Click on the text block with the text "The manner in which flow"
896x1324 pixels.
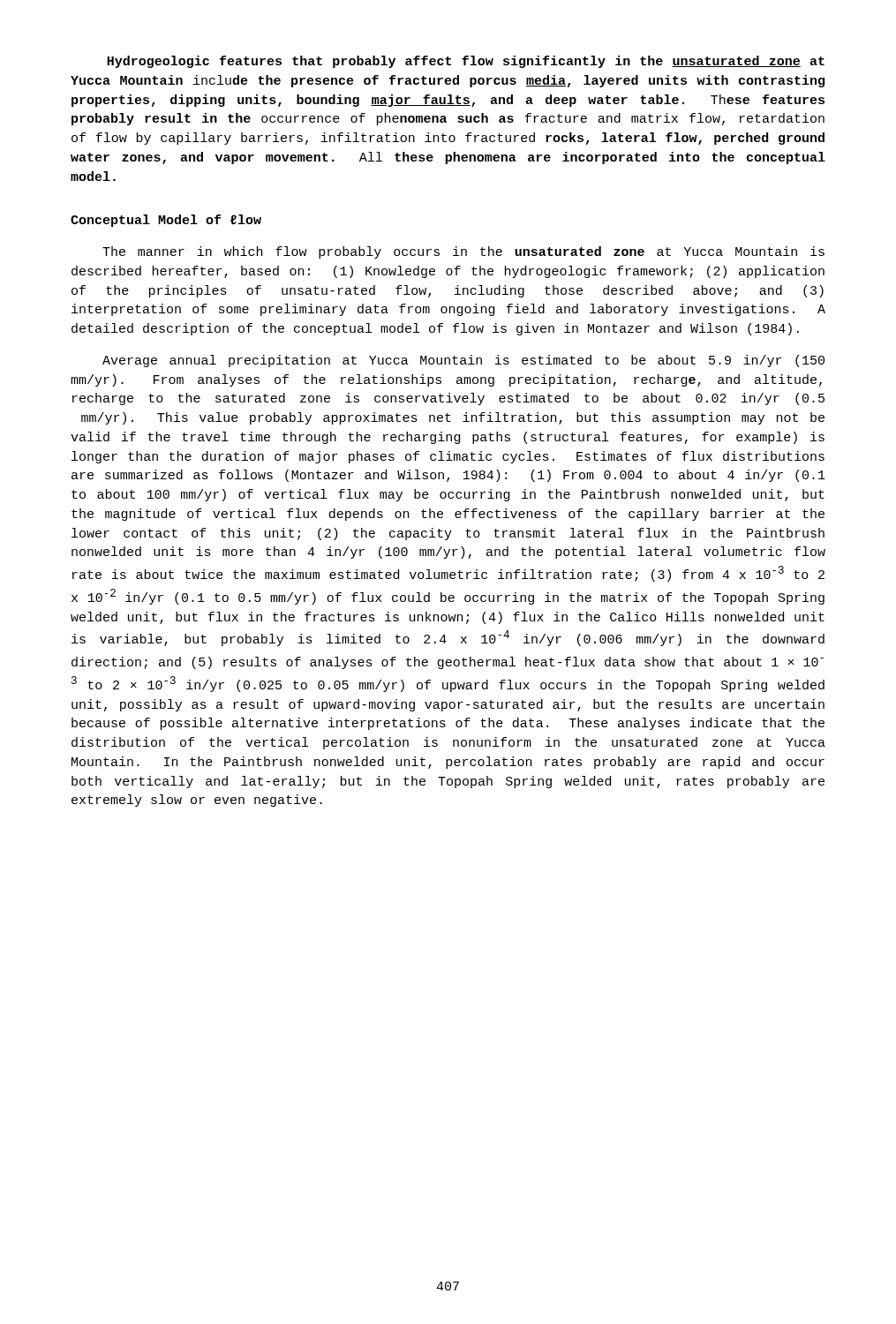click(448, 291)
